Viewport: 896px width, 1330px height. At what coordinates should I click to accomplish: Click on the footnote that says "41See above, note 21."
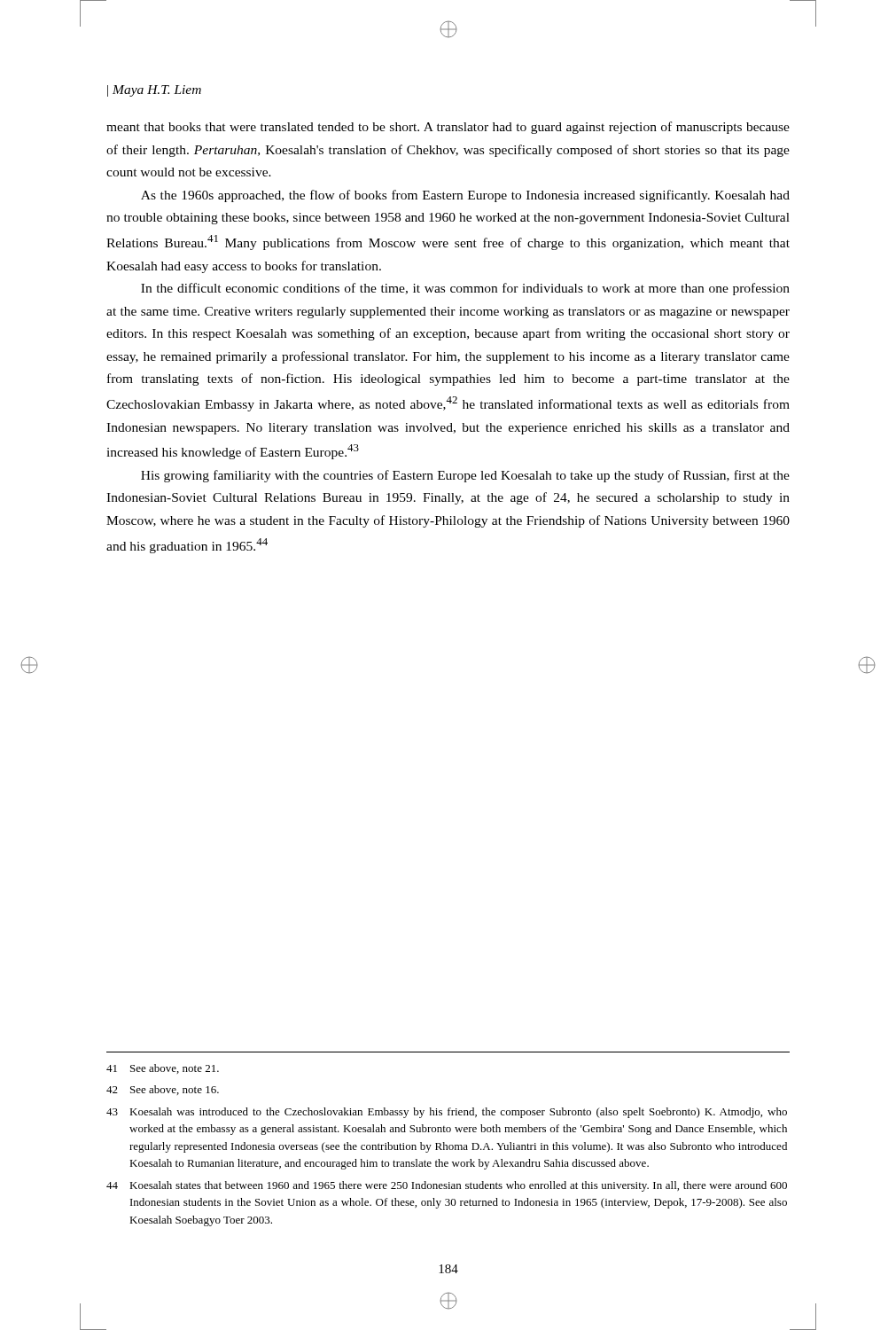point(163,1069)
